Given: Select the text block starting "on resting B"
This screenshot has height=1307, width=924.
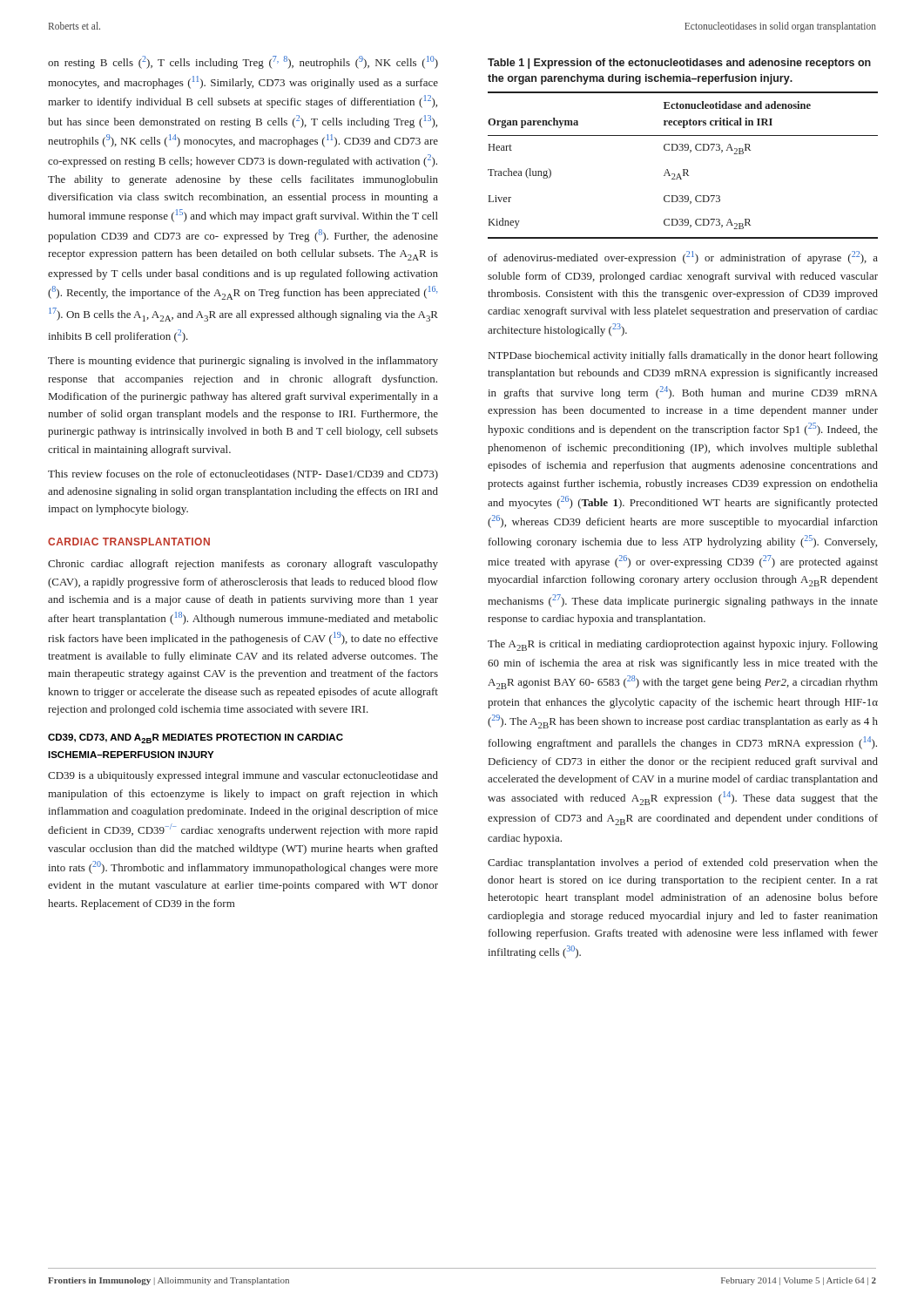Looking at the screenshot, I should click(243, 198).
